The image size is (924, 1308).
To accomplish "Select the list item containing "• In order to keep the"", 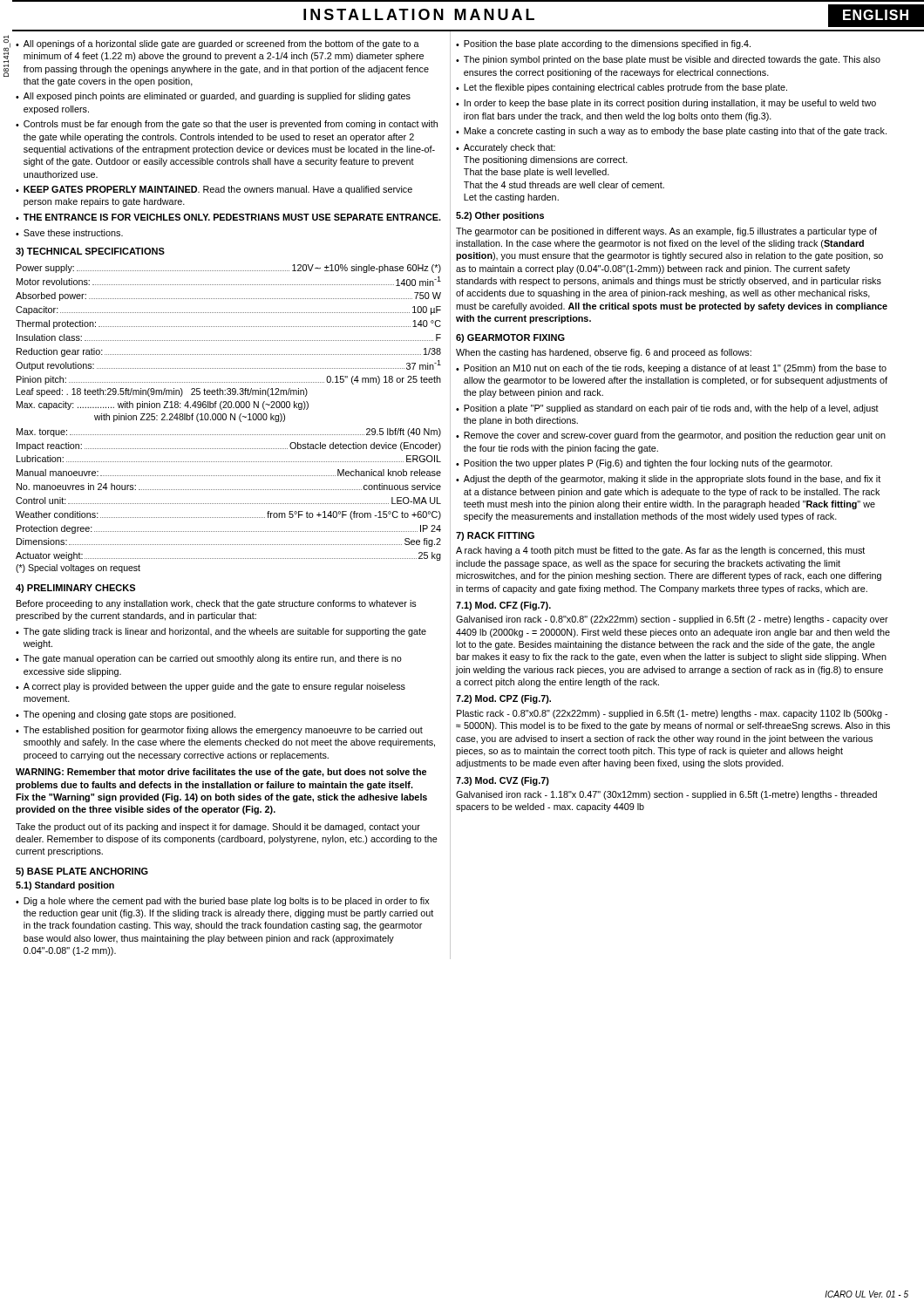I will [673, 110].
